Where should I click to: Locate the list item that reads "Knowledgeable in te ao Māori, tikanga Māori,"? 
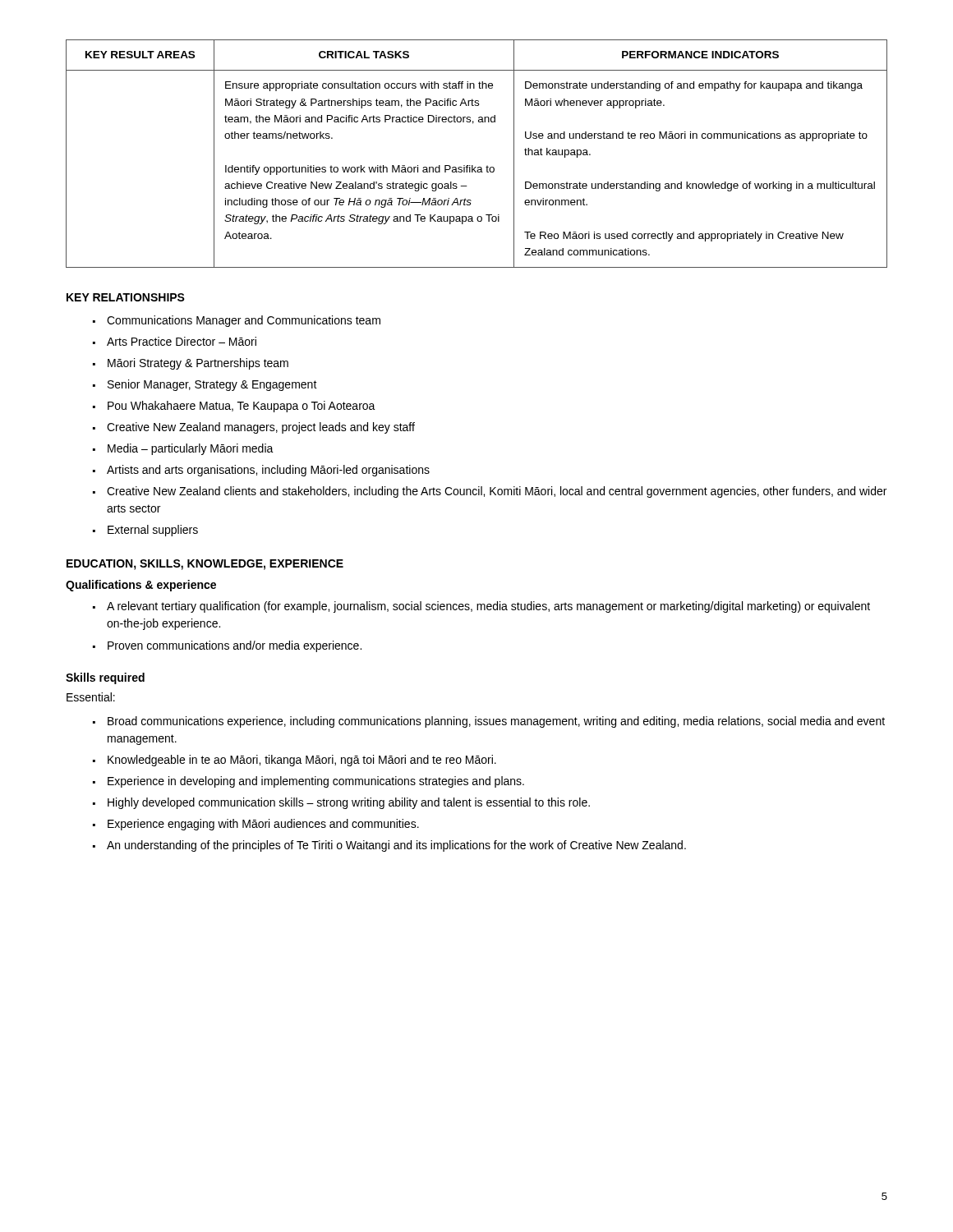pyautogui.click(x=497, y=760)
